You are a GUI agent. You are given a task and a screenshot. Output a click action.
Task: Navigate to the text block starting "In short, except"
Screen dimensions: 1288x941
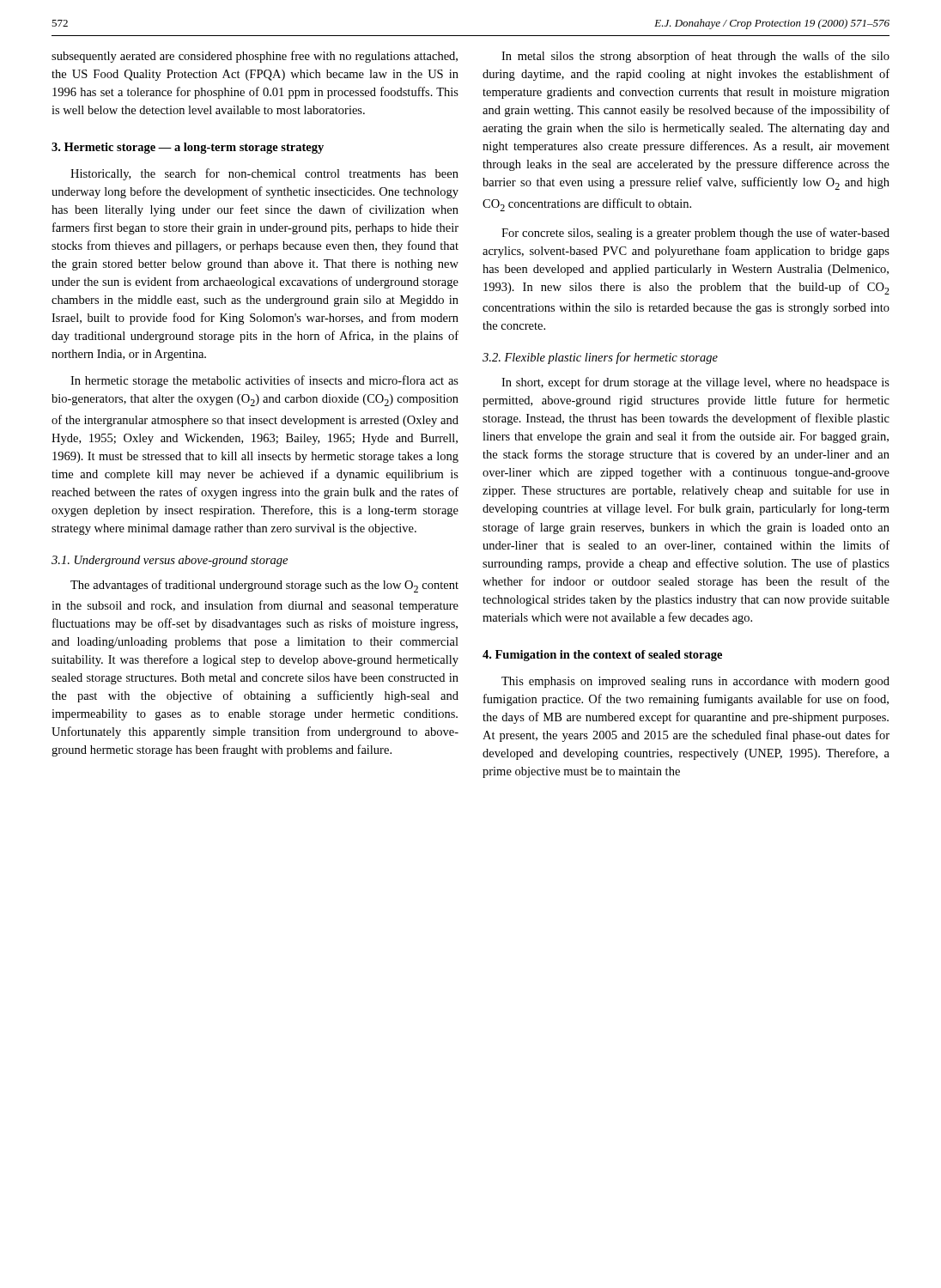(x=686, y=500)
